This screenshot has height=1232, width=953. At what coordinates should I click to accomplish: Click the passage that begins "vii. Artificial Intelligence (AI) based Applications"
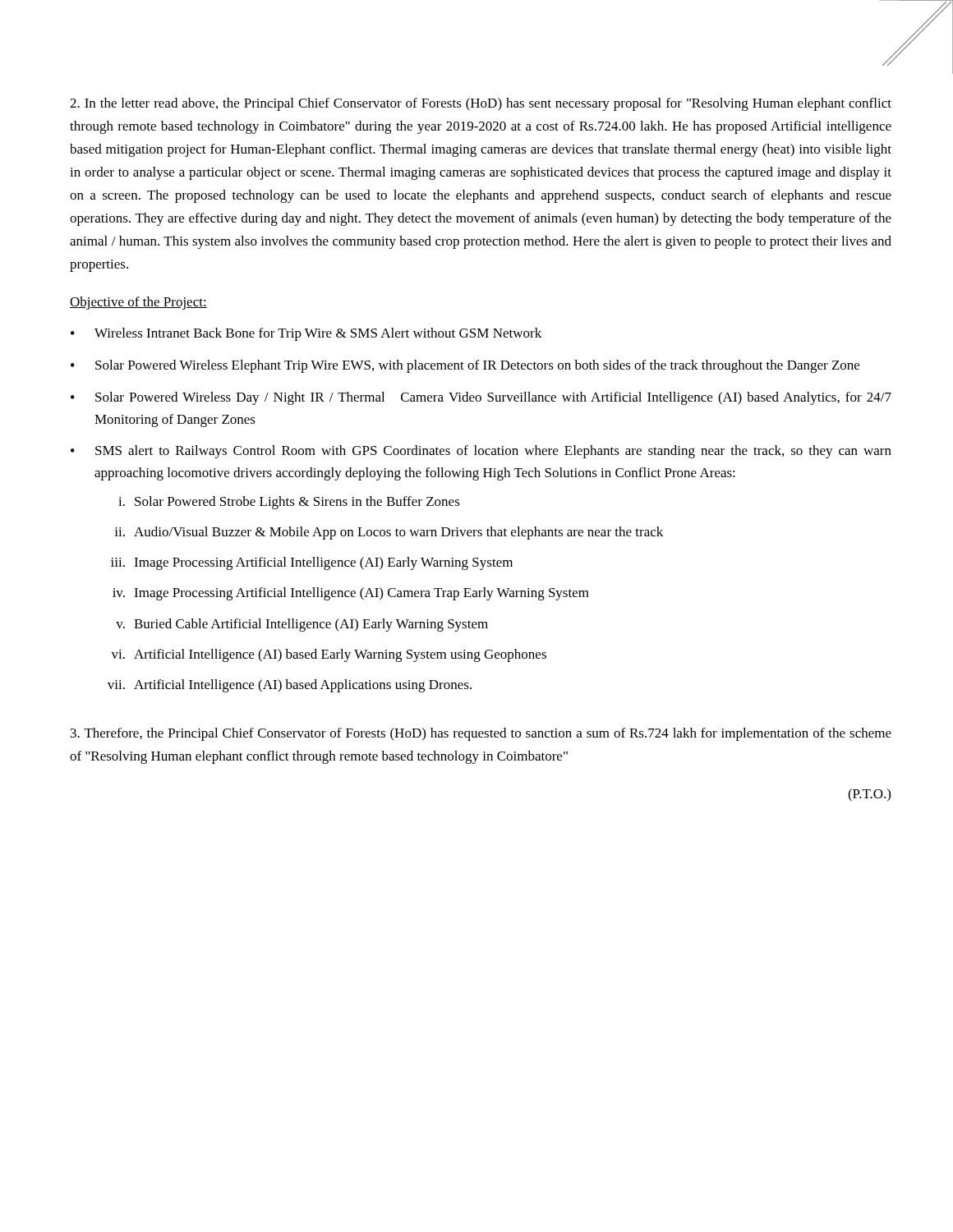[290, 686]
